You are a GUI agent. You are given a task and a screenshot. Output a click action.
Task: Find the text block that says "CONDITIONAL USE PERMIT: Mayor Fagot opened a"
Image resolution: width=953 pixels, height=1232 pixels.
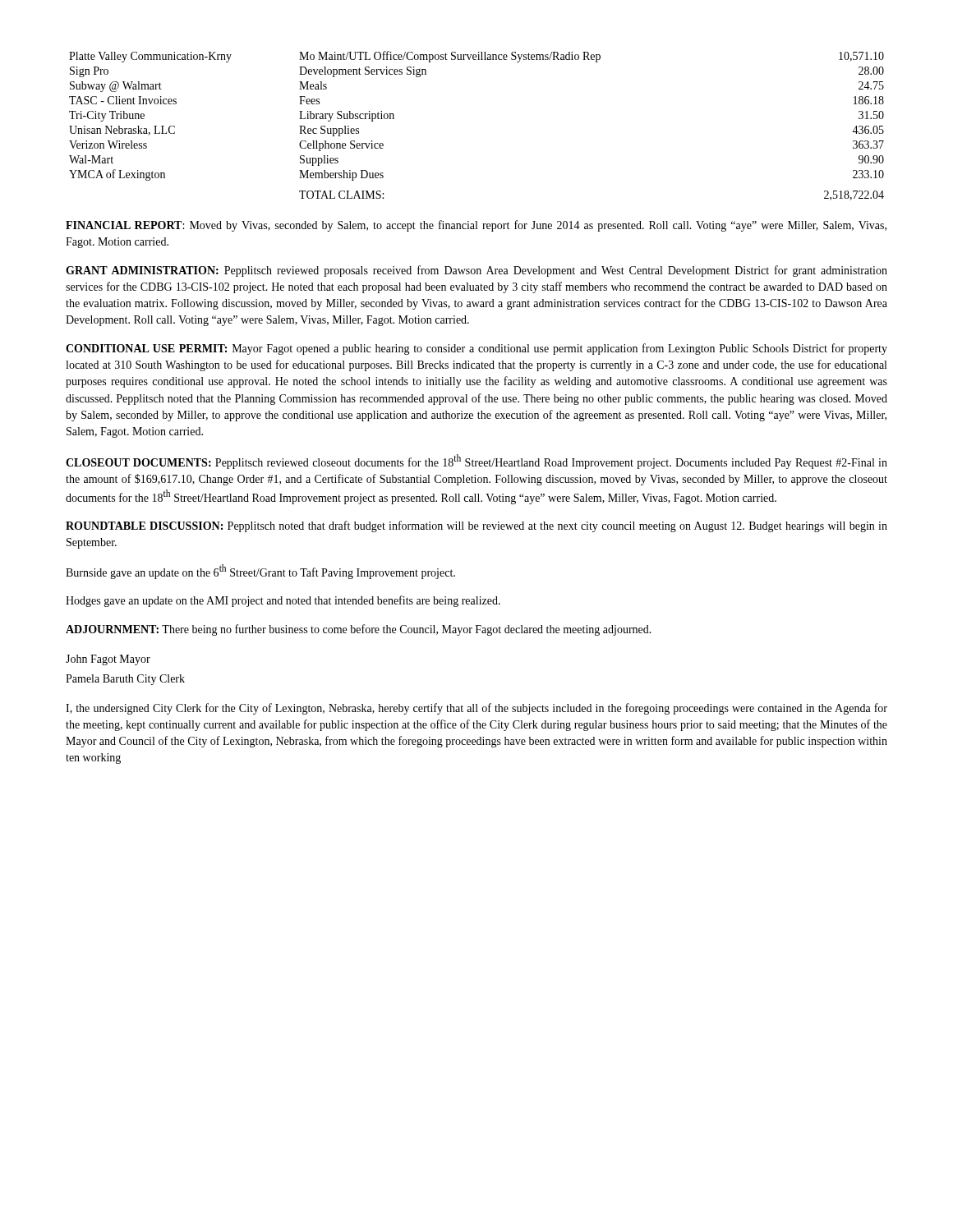point(476,390)
